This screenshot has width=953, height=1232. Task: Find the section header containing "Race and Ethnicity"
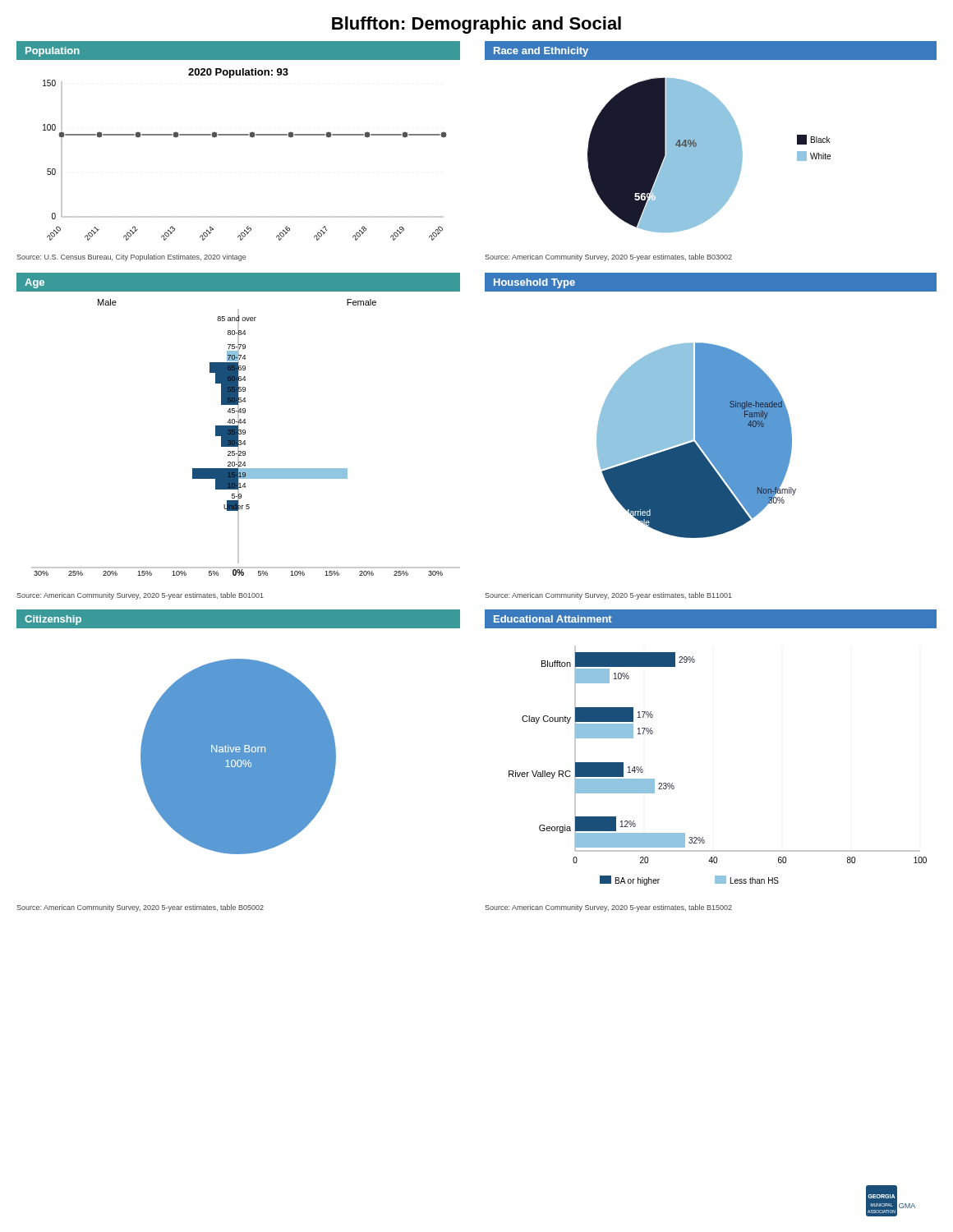(711, 51)
